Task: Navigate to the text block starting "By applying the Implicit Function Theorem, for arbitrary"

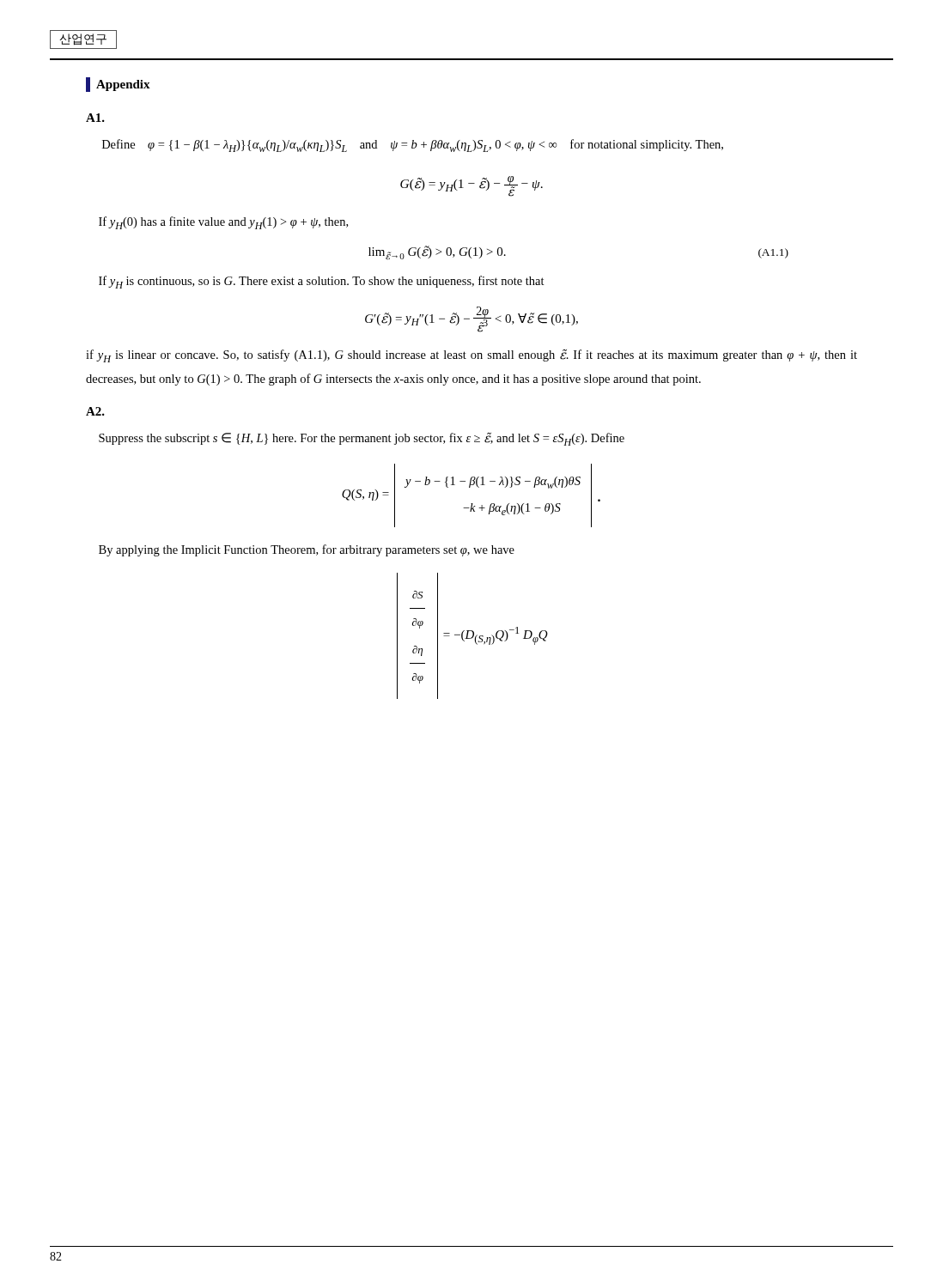Action: pyautogui.click(x=300, y=549)
